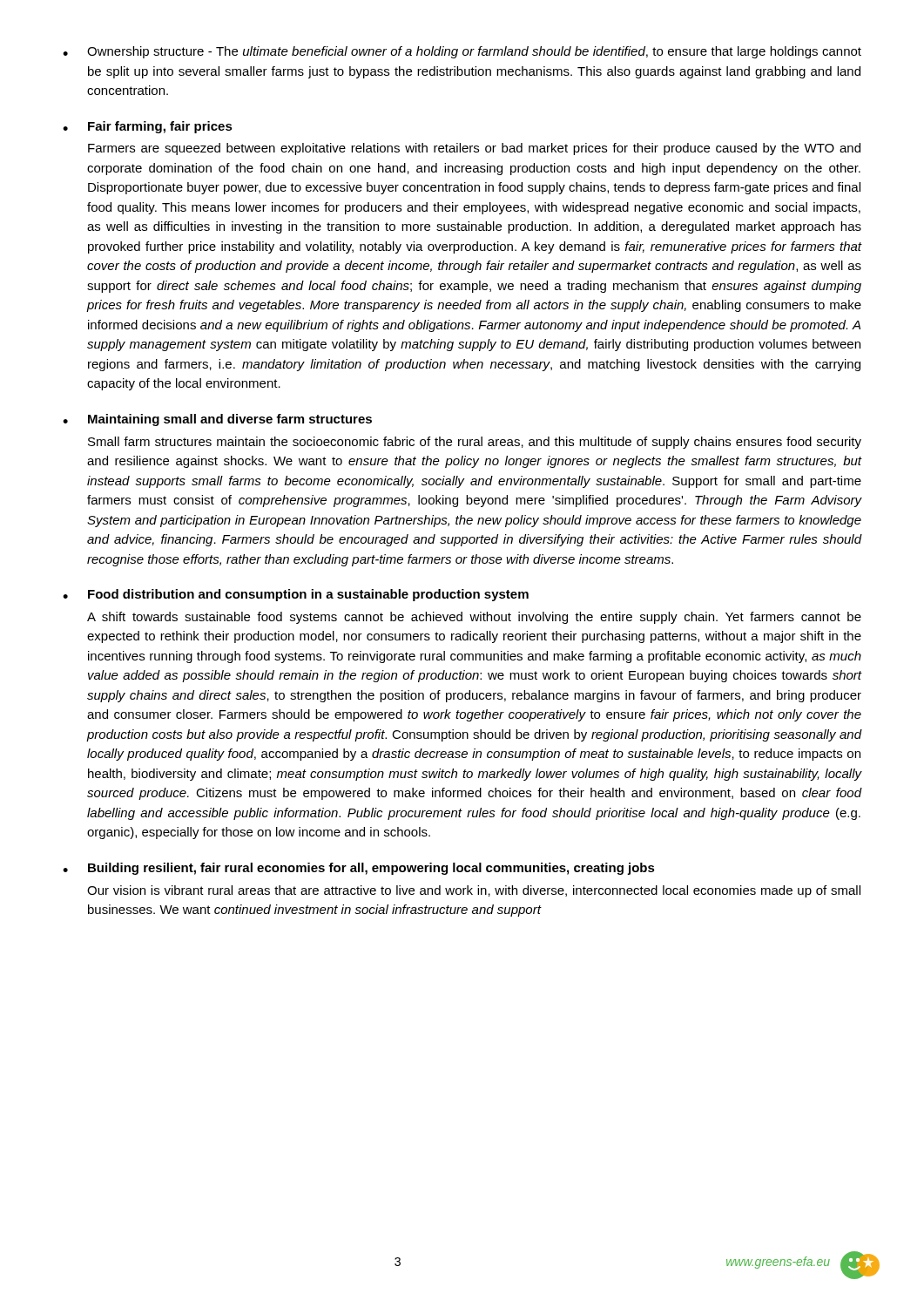Viewport: 924px width, 1307px height.
Task: Where is the passage that starts "• Building resilient, fair"?
Action: (462, 889)
